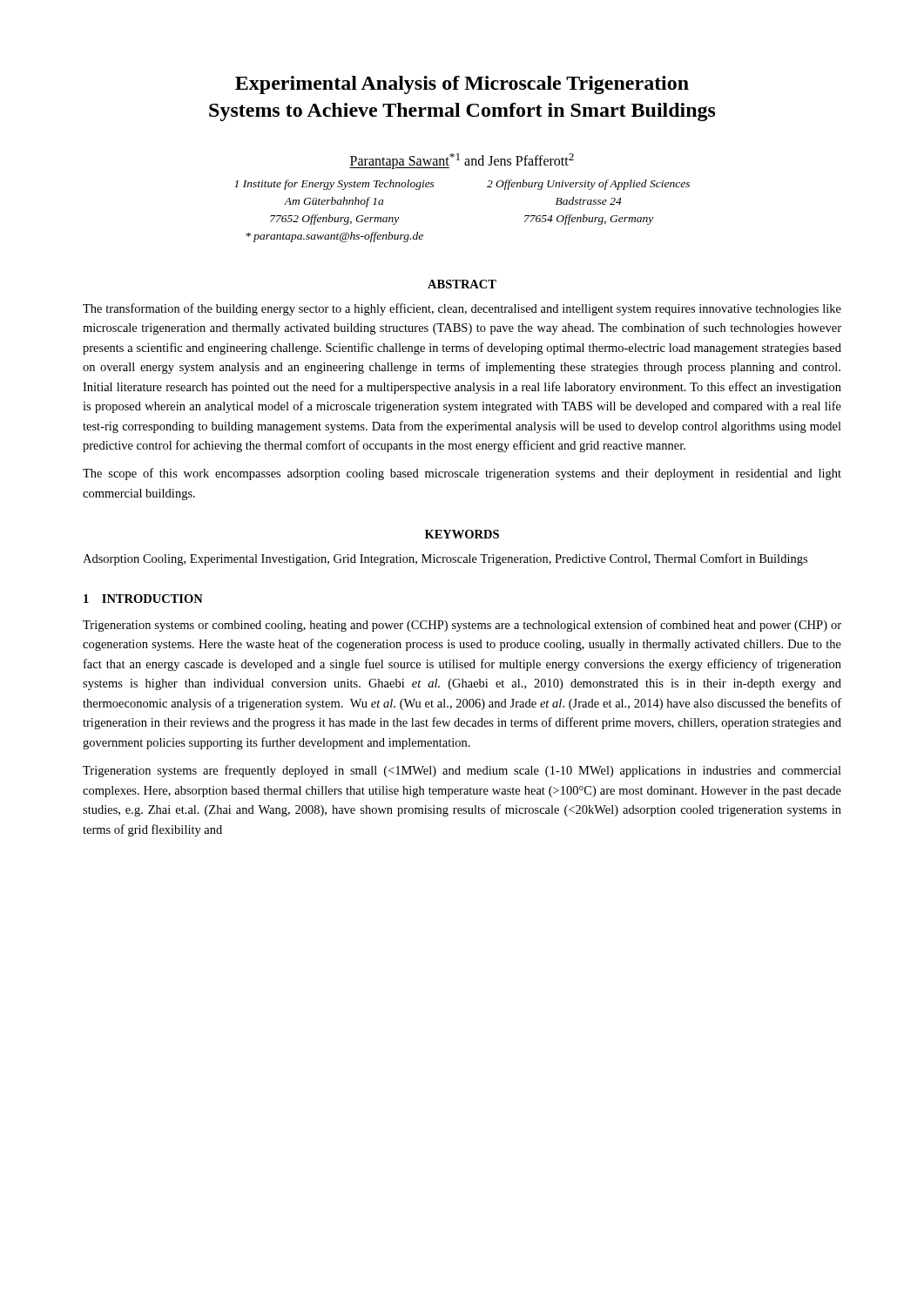Click on the element starting "Trigeneration systems are frequently deployed in"

pos(462,800)
